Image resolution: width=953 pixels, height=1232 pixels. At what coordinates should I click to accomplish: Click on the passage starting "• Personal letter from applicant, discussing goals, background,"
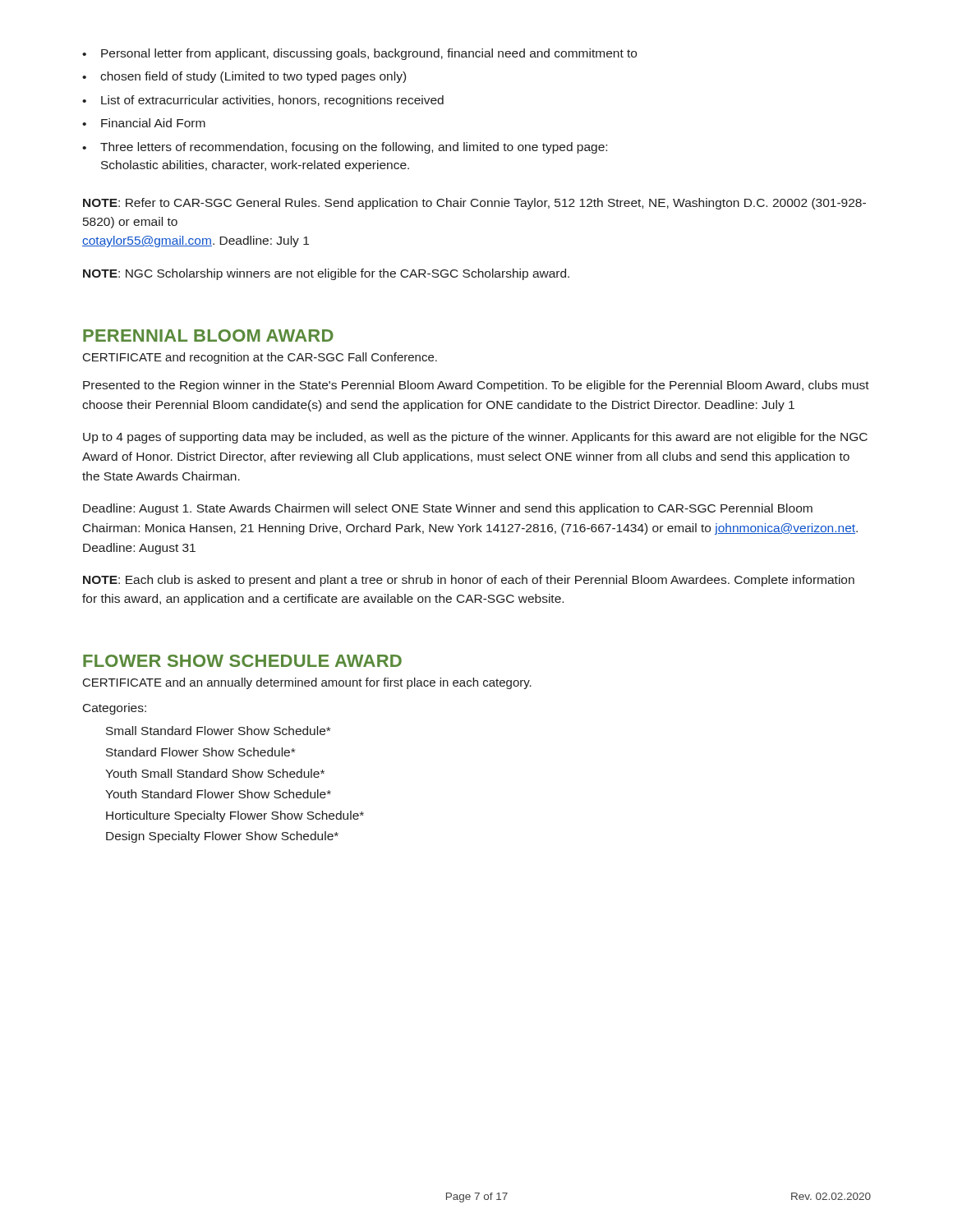coord(476,54)
